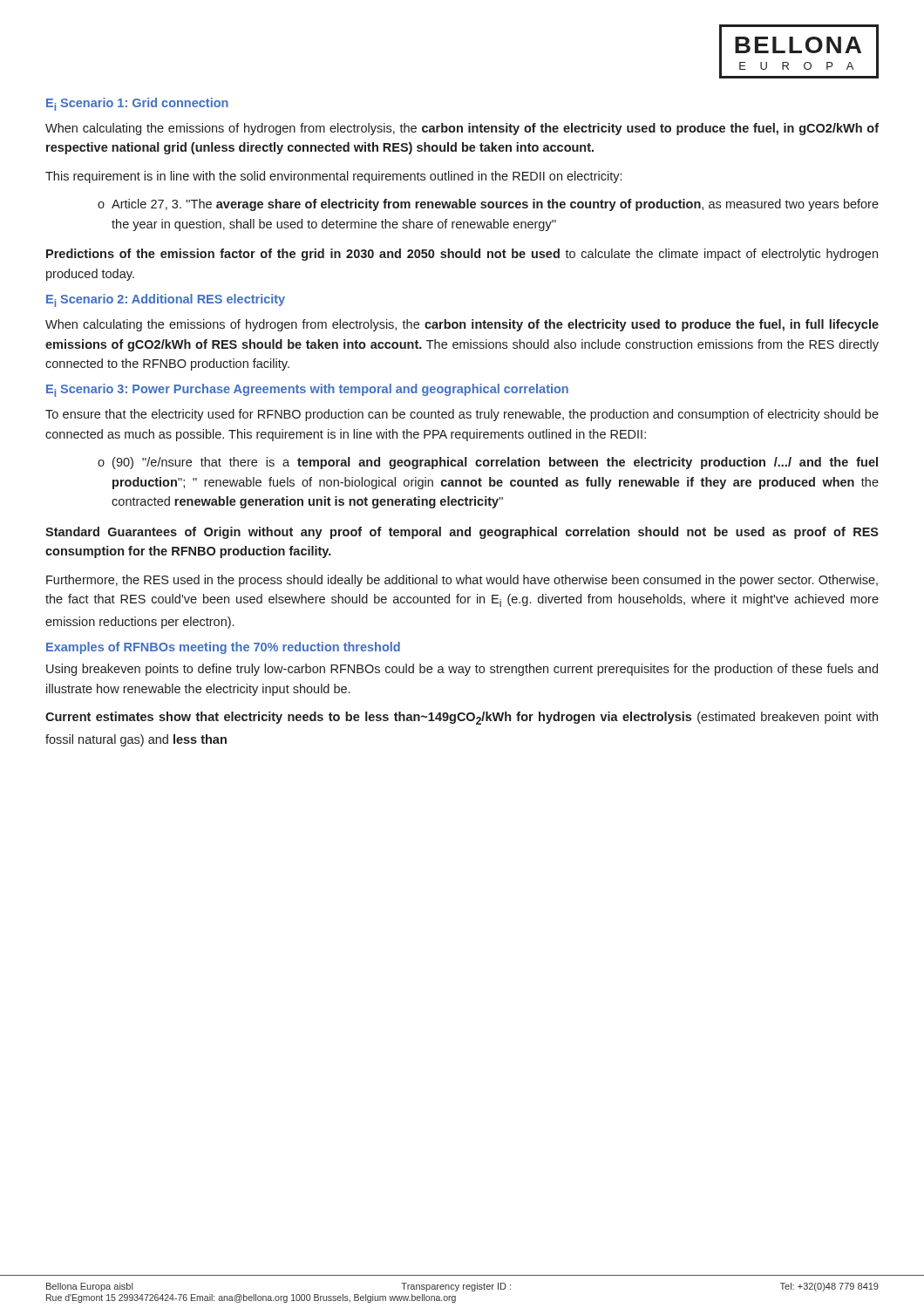Click the passage that begins "Furthermore, the RES used in the process"
The image size is (924, 1308).
point(462,601)
